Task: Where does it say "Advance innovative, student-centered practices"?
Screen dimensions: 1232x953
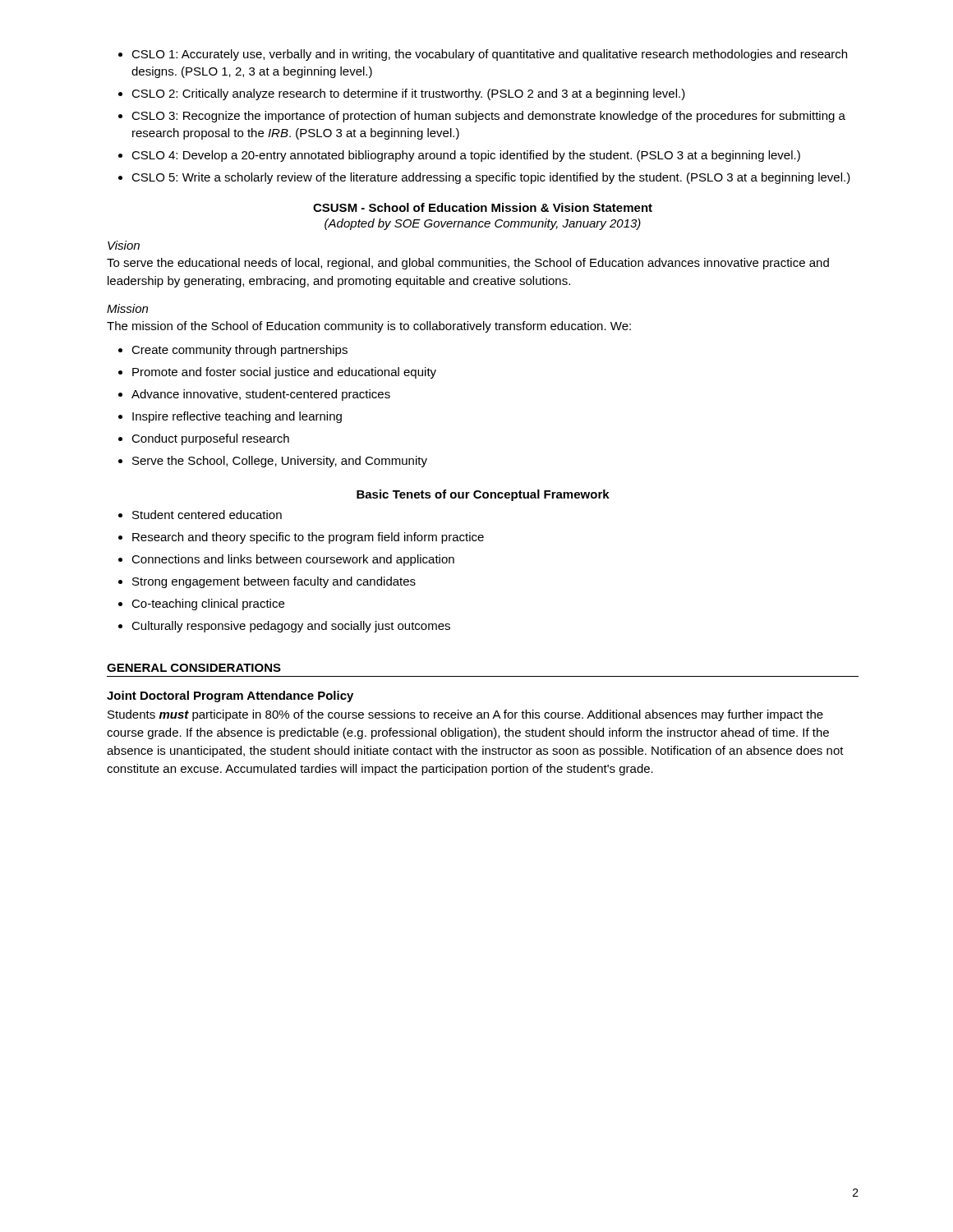Action: click(261, 394)
